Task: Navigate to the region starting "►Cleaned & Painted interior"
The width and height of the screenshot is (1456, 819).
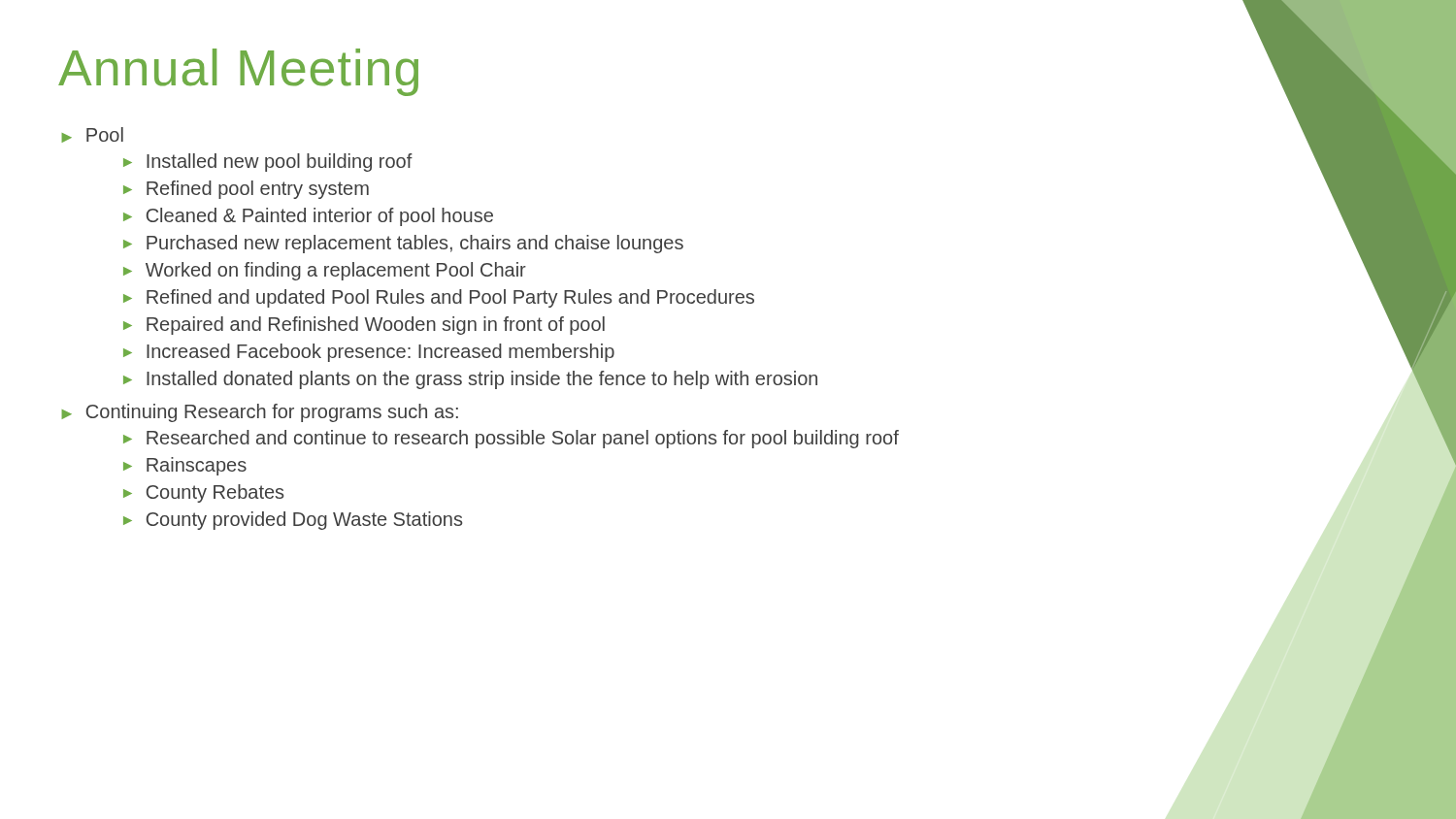Action: (307, 215)
